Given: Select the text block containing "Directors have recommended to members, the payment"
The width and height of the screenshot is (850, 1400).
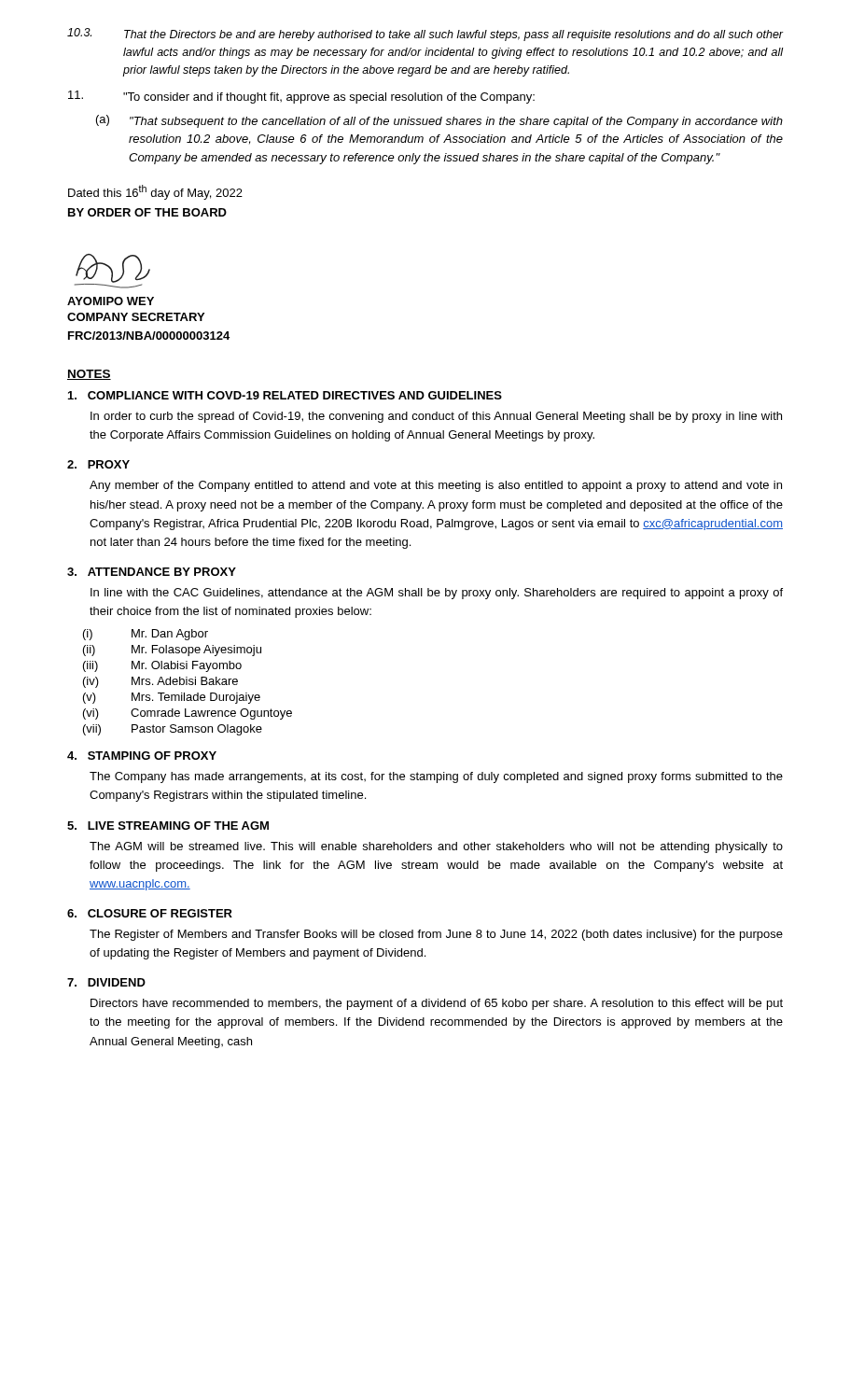Looking at the screenshot, I should pyautogui.click(x=436, y=1022).
